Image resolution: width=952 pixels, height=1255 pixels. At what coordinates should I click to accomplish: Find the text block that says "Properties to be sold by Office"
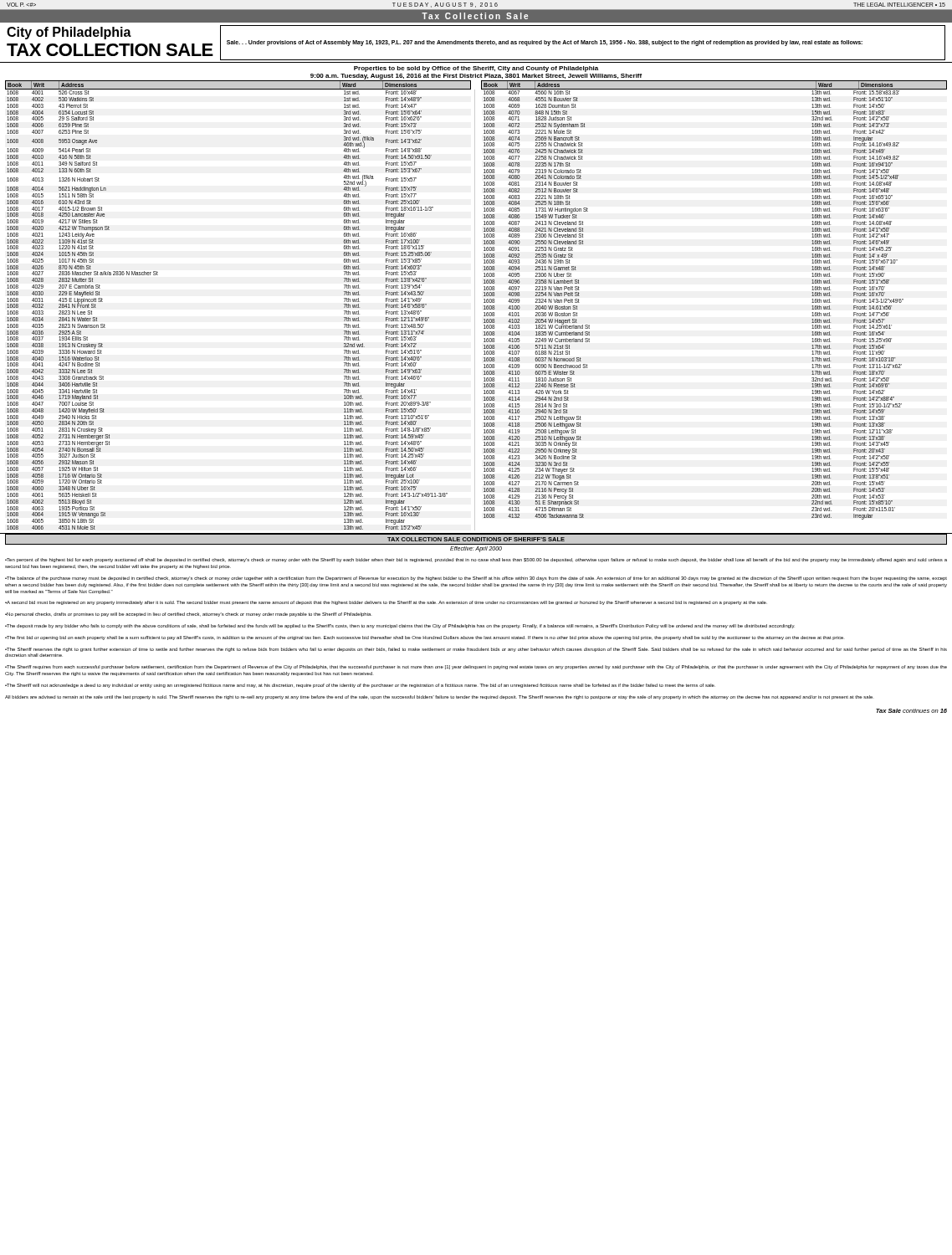(x=476, y=72)
